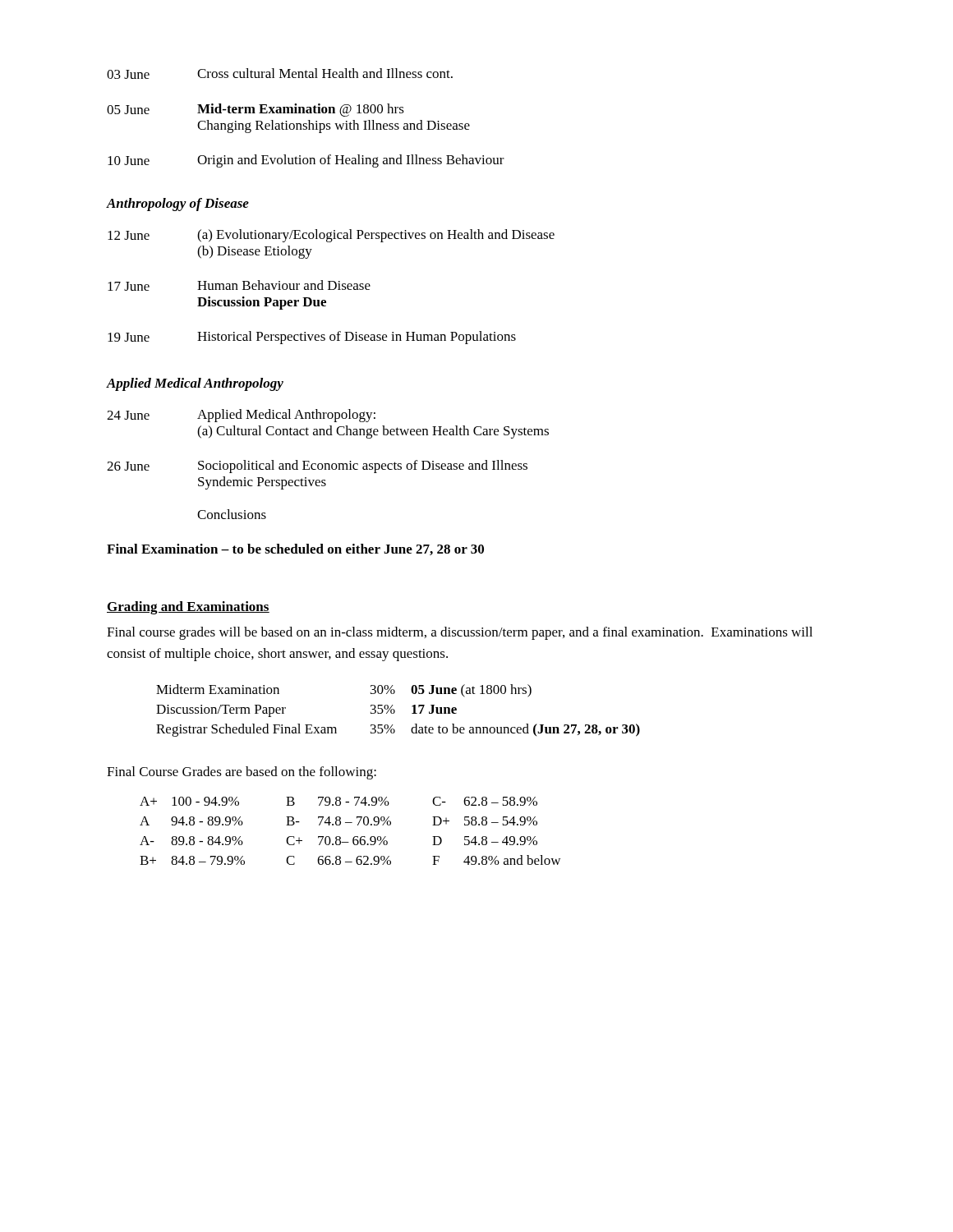The height and width of the screenshot is (1232, 953).
Task: Click on the text starting "26 June Sociopolitical and Economic aspects of Disease"
Action: (317, 467)
